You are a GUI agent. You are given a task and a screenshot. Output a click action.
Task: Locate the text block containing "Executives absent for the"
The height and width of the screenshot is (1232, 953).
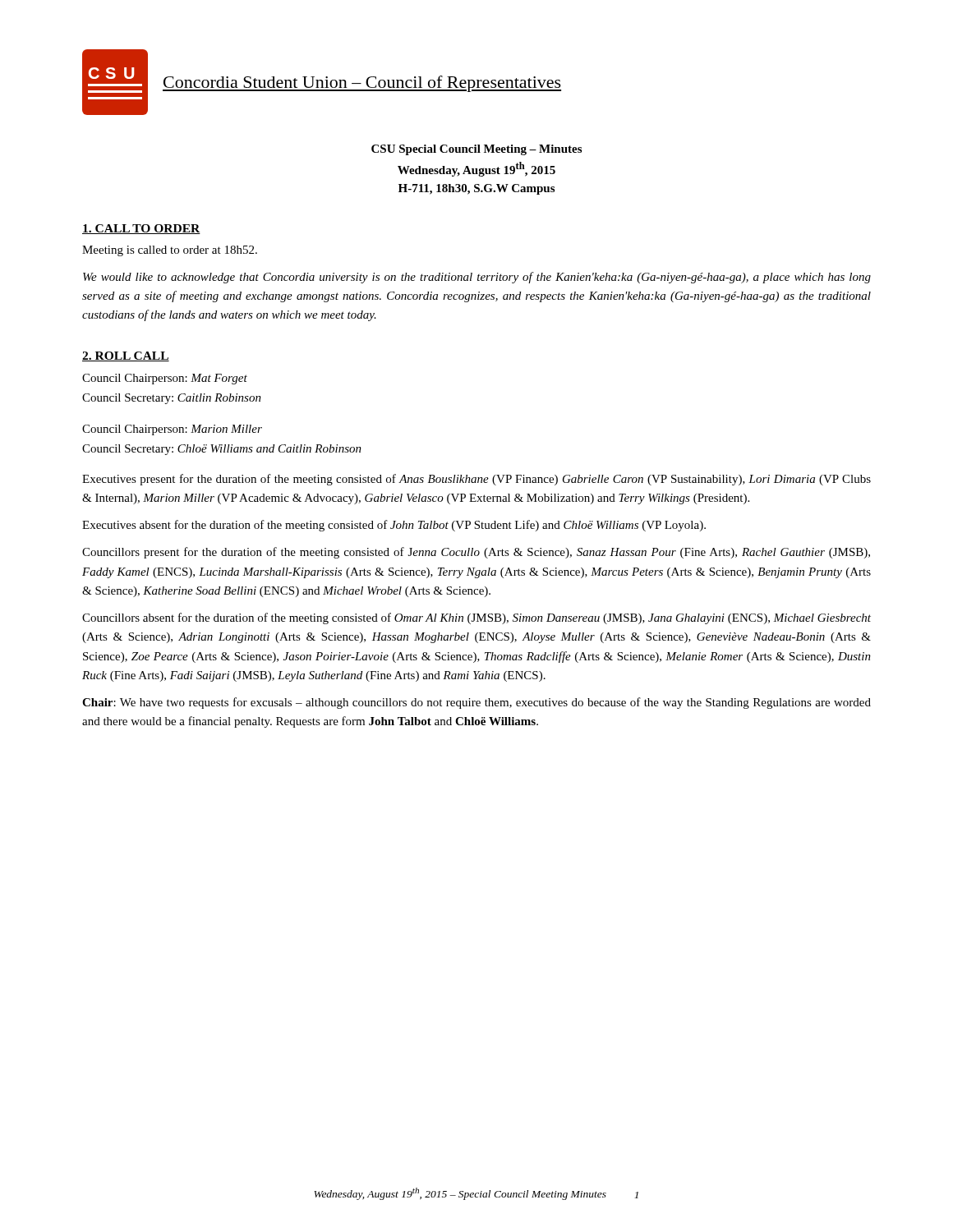point(394,525)
